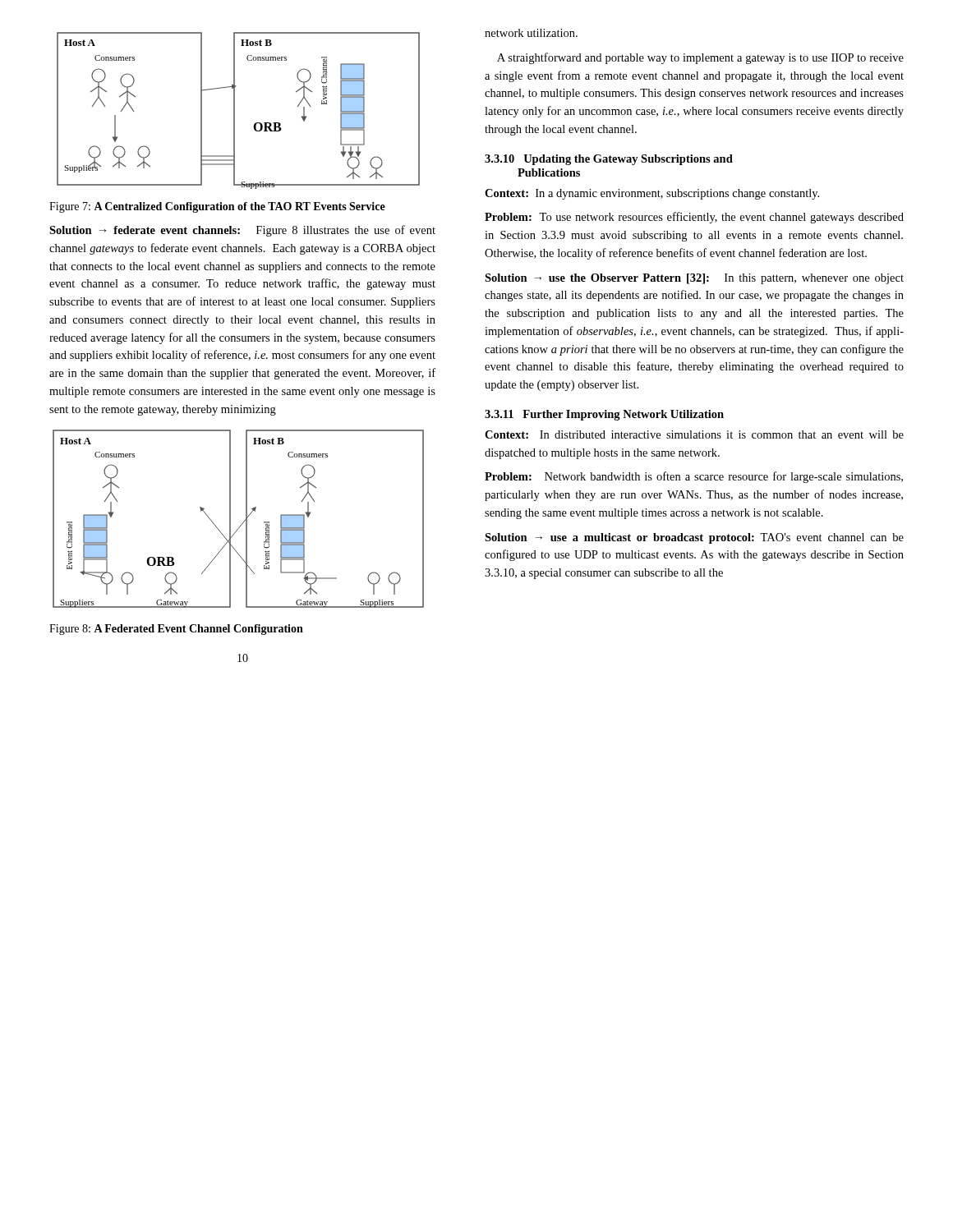Select the text block that says "Solution → use the Observer"
953x1232 pixels.
[x=694, y=331]
